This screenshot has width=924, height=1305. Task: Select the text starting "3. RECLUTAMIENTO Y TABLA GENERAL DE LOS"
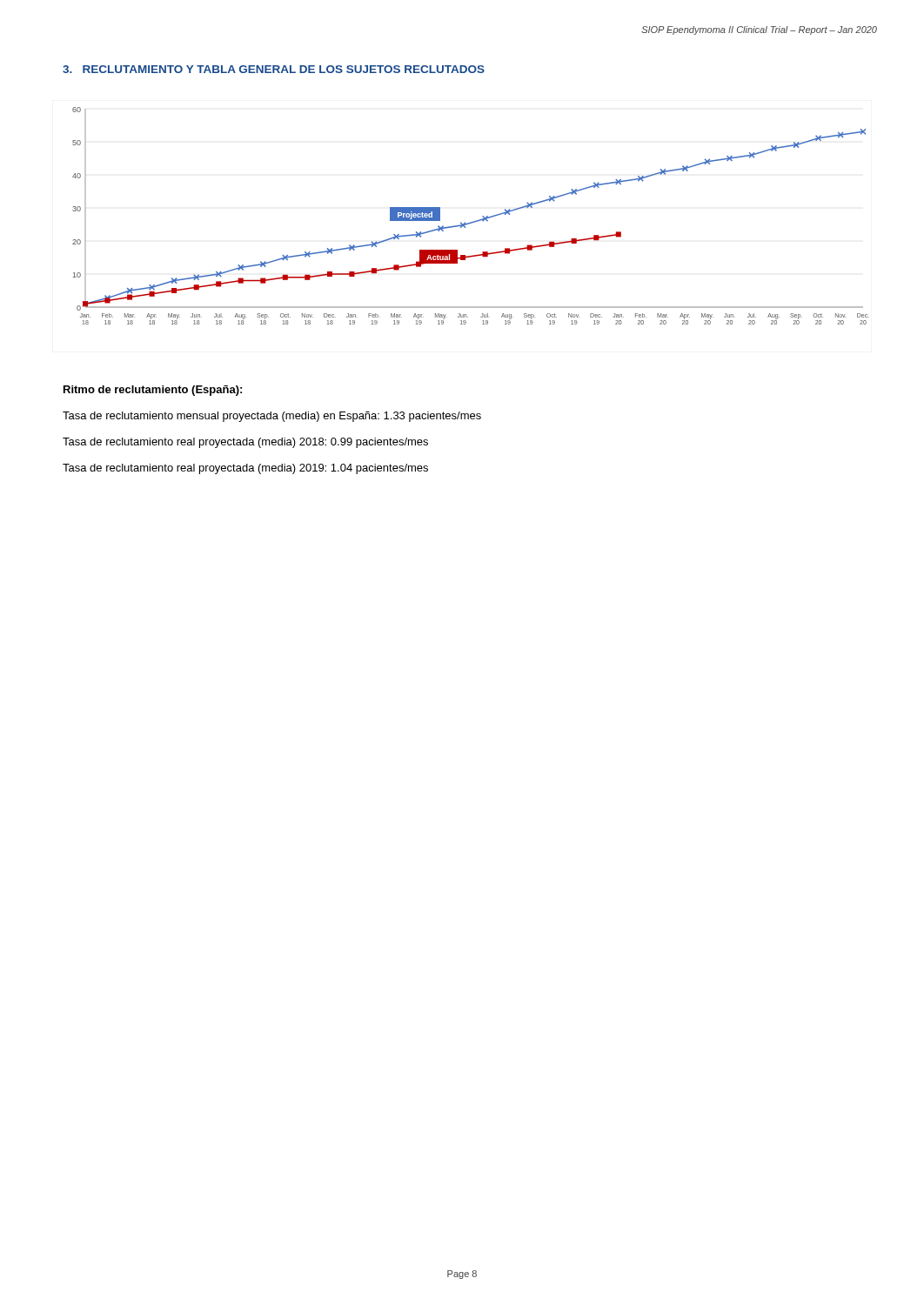pos(274,69)
